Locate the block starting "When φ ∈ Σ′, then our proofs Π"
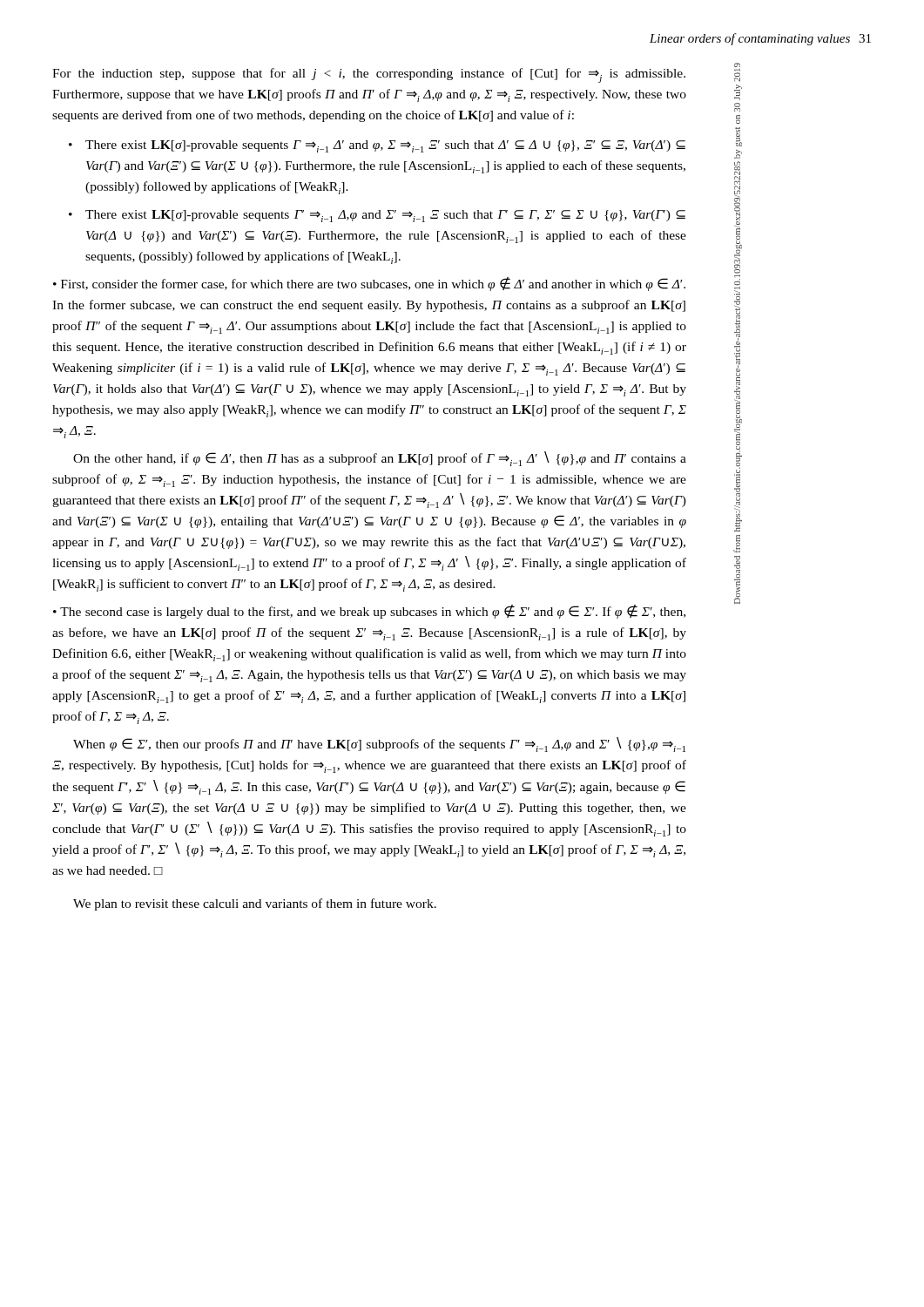Image resolution: width=924 pixels, height=1307 pixels. 369,807
